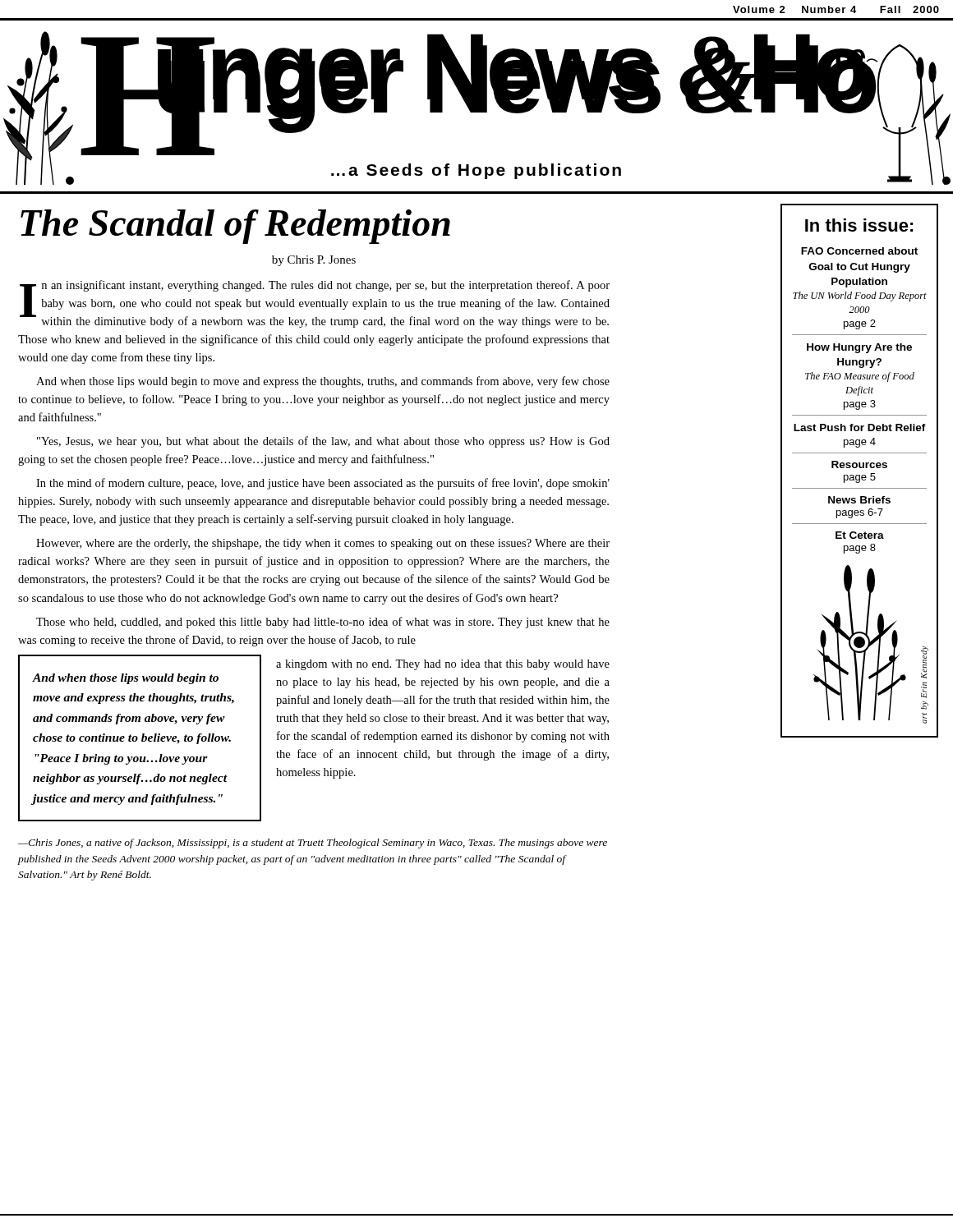The height and width of the screenshot is (1232, 953).
Task: Find the text containing "Et Cetera page 8"
Action: tap(859, 541)
